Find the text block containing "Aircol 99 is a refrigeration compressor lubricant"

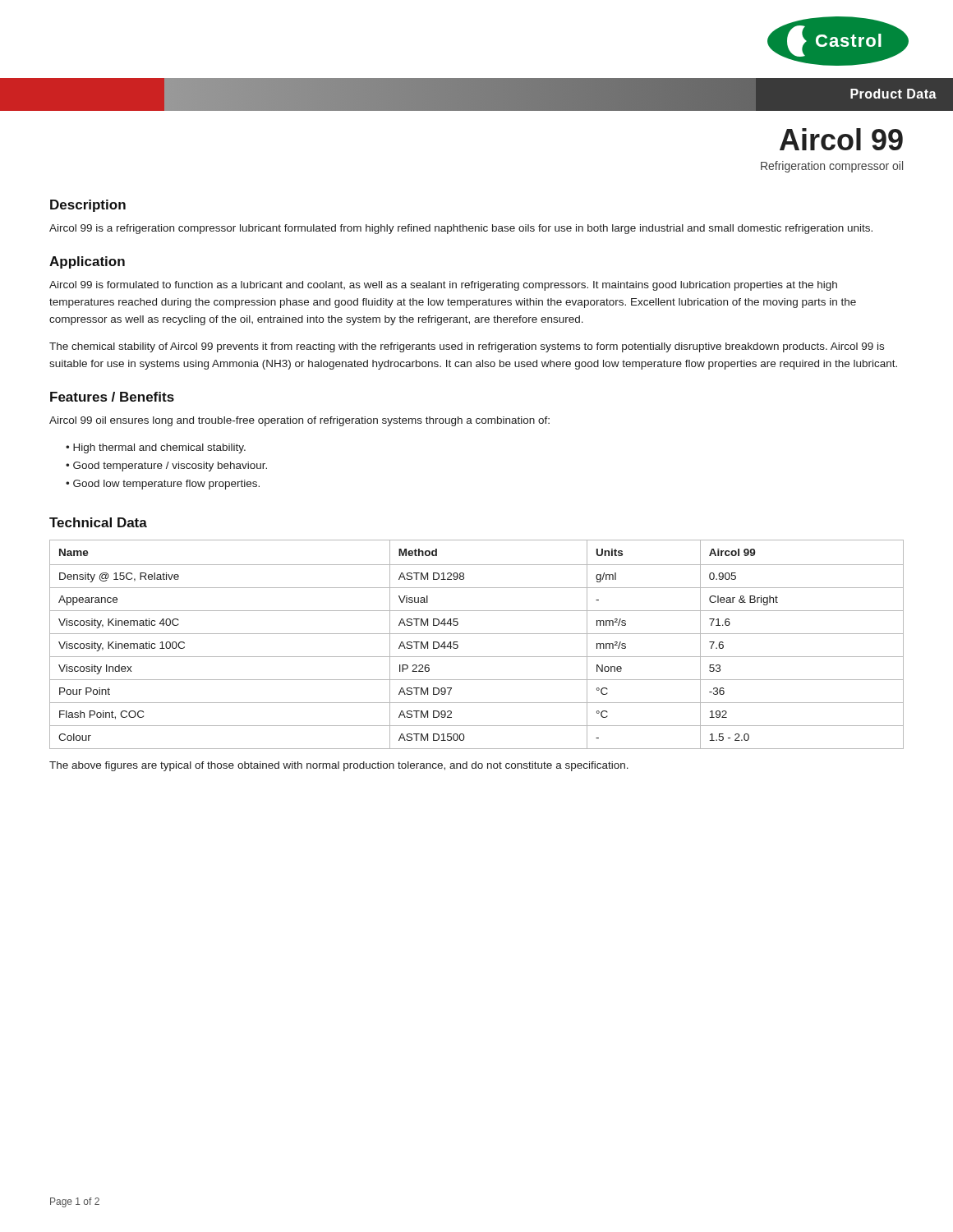(461, 228)
